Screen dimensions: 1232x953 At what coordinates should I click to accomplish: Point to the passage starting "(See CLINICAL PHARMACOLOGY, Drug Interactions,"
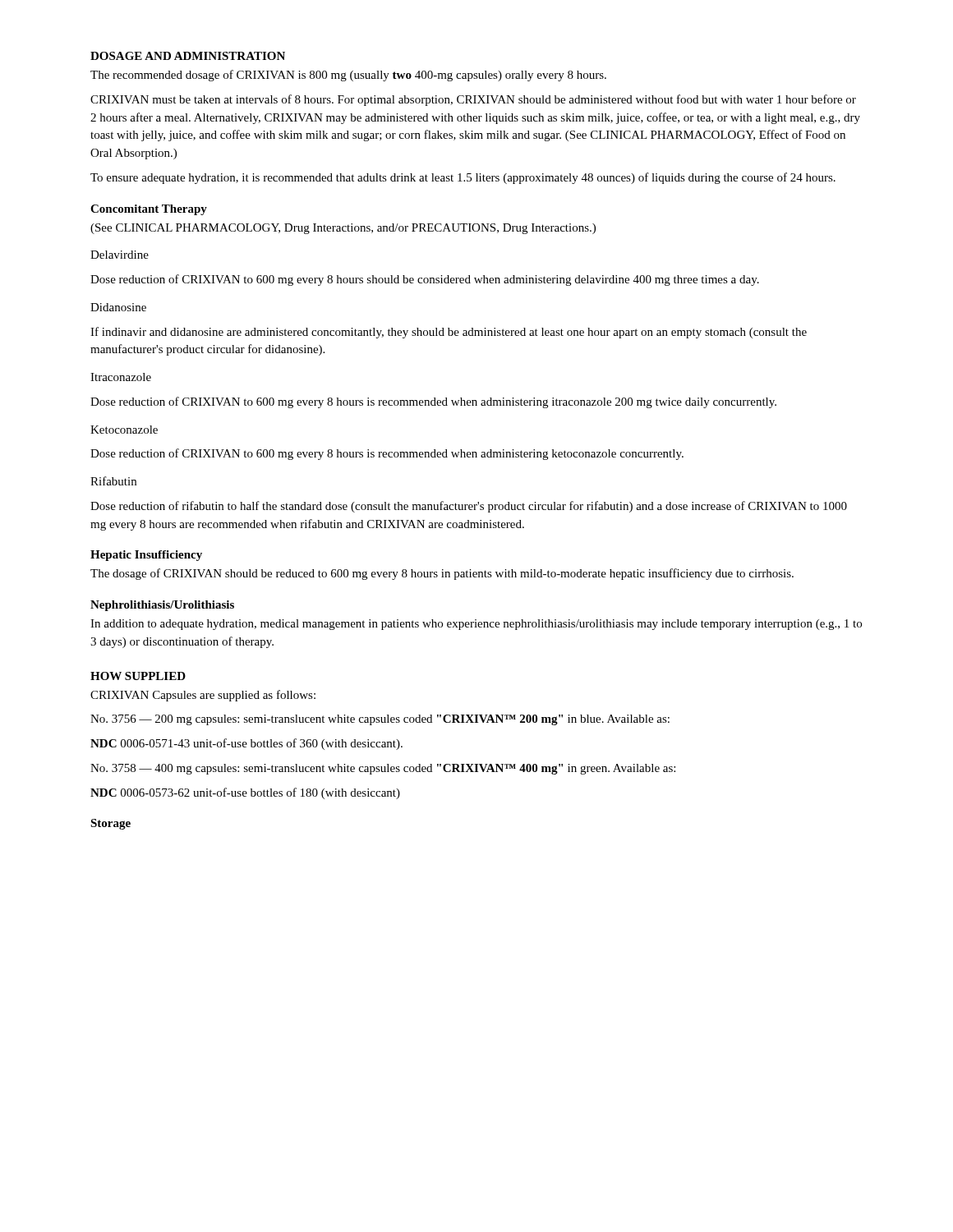(x=343, y=227)
